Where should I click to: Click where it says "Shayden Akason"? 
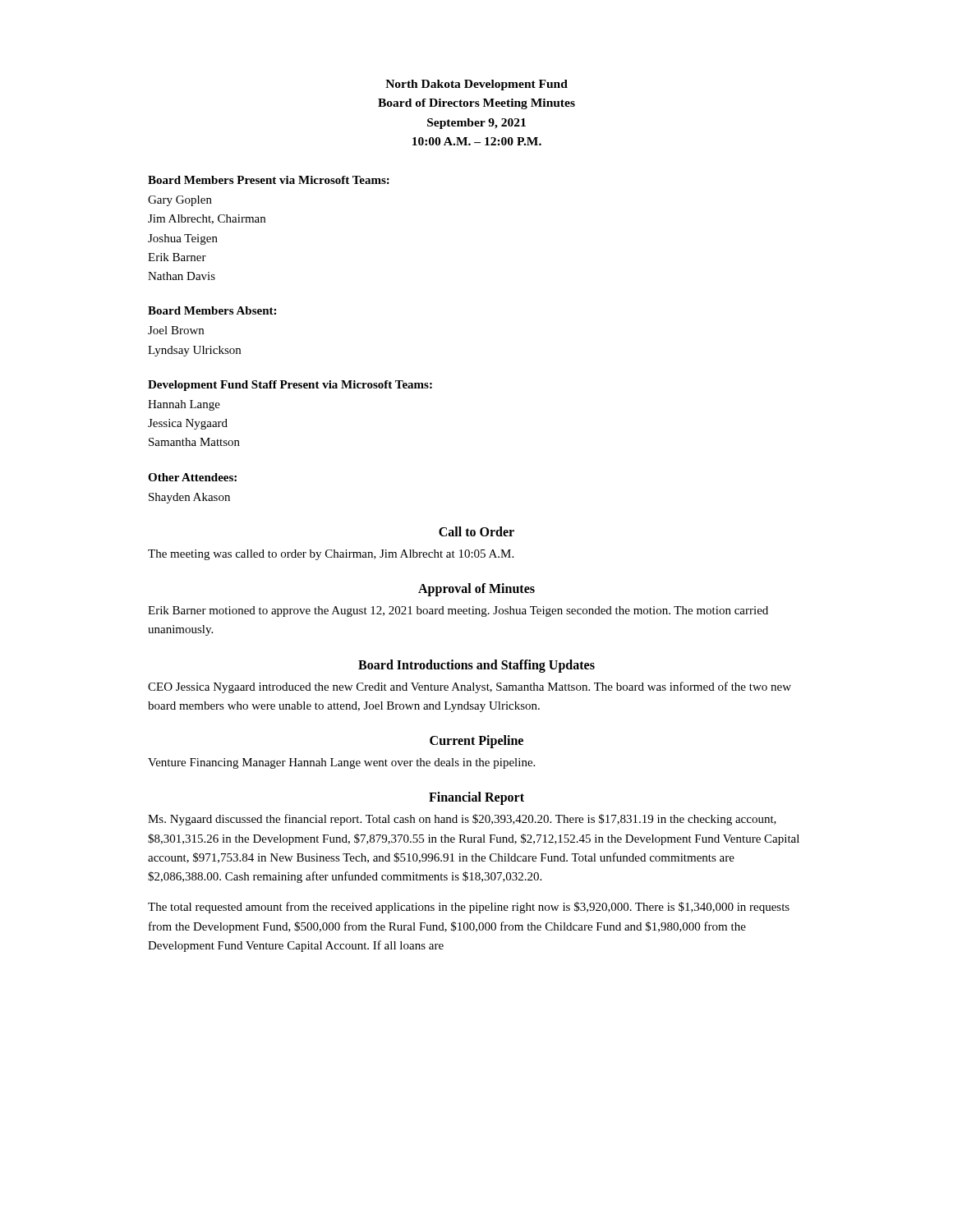[x=189, y=498]
